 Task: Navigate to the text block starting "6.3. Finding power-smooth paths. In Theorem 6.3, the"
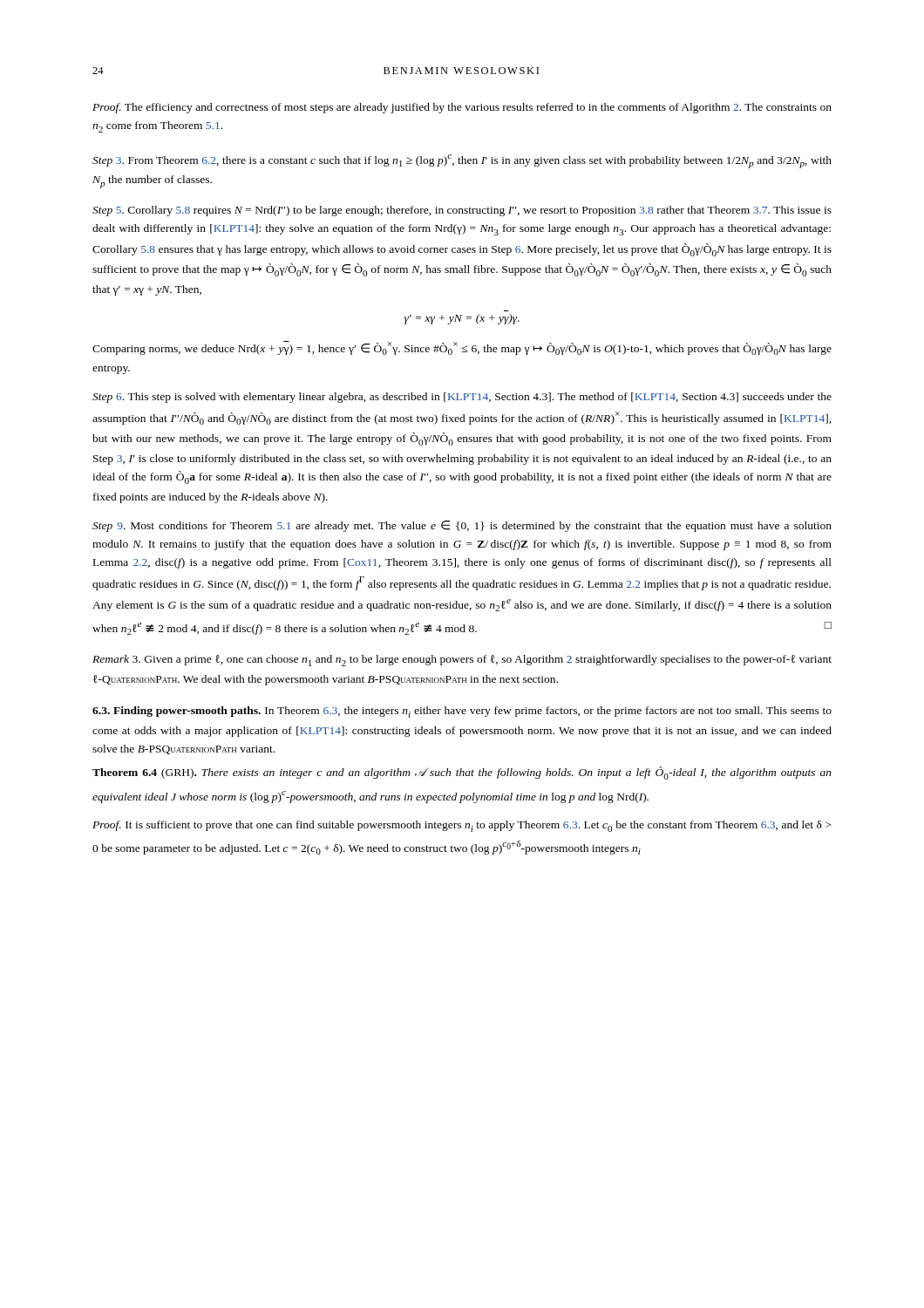(x=462, y=730)
